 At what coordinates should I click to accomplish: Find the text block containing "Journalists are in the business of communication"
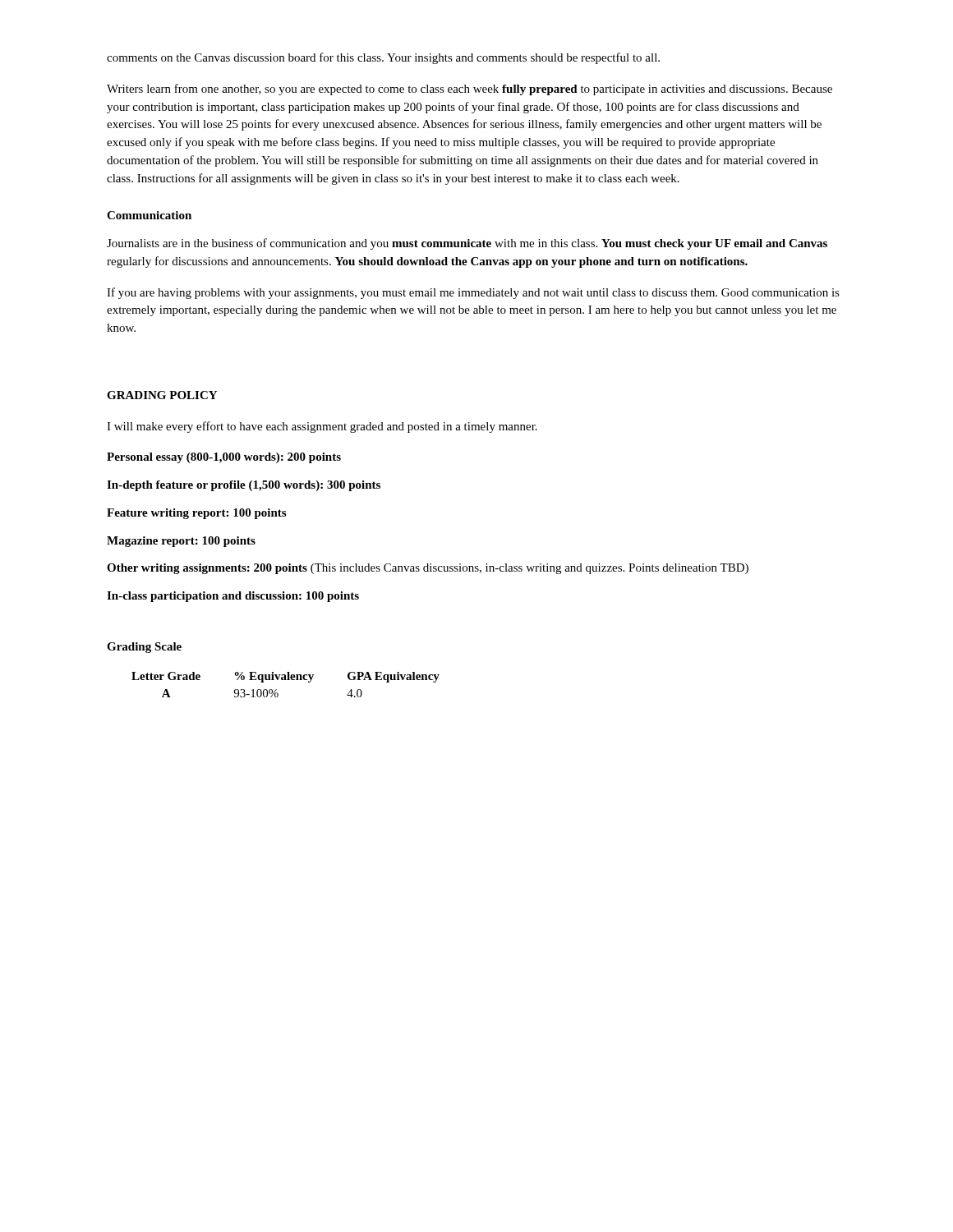point(476,253)
